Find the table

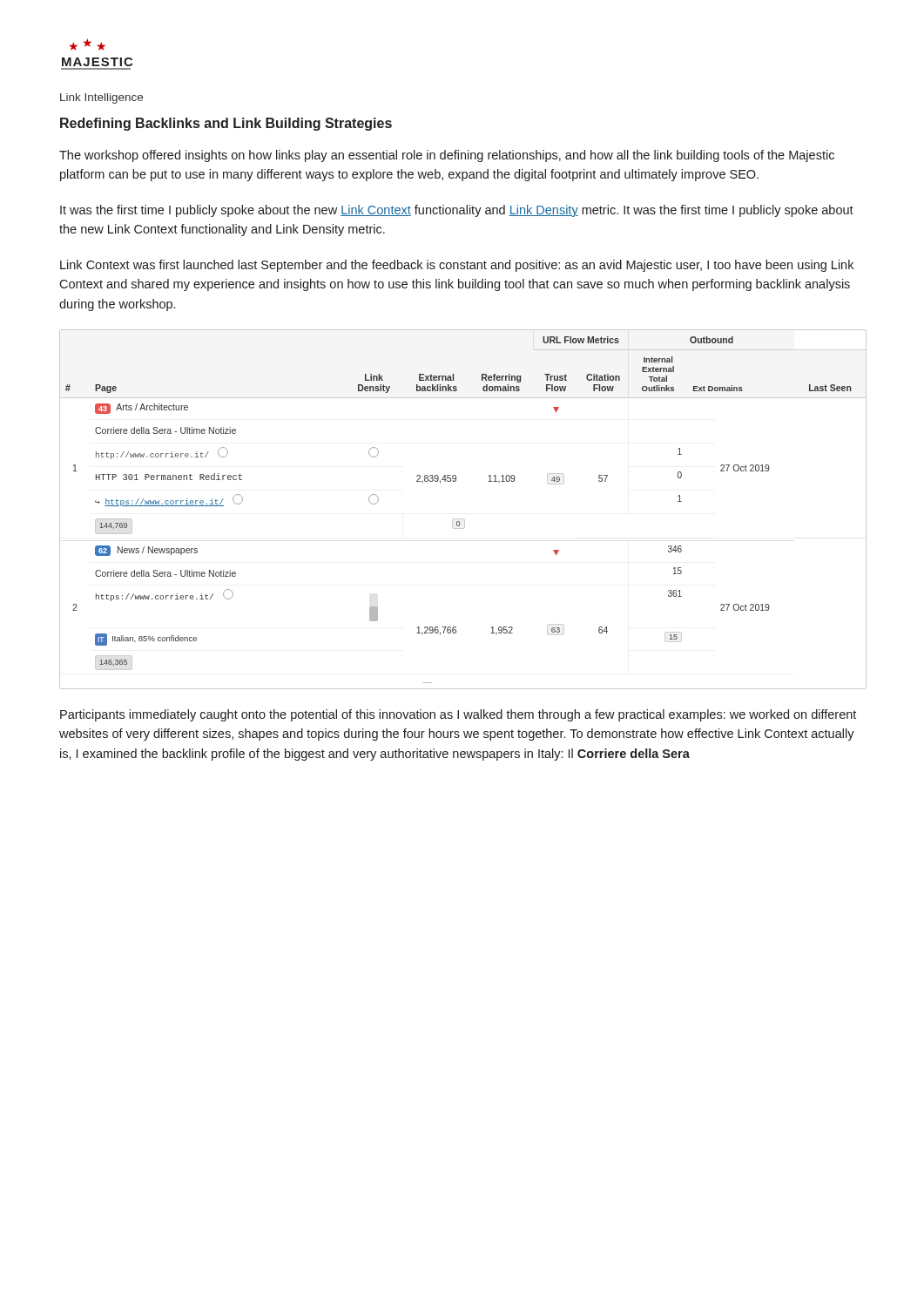pos(463,509)
